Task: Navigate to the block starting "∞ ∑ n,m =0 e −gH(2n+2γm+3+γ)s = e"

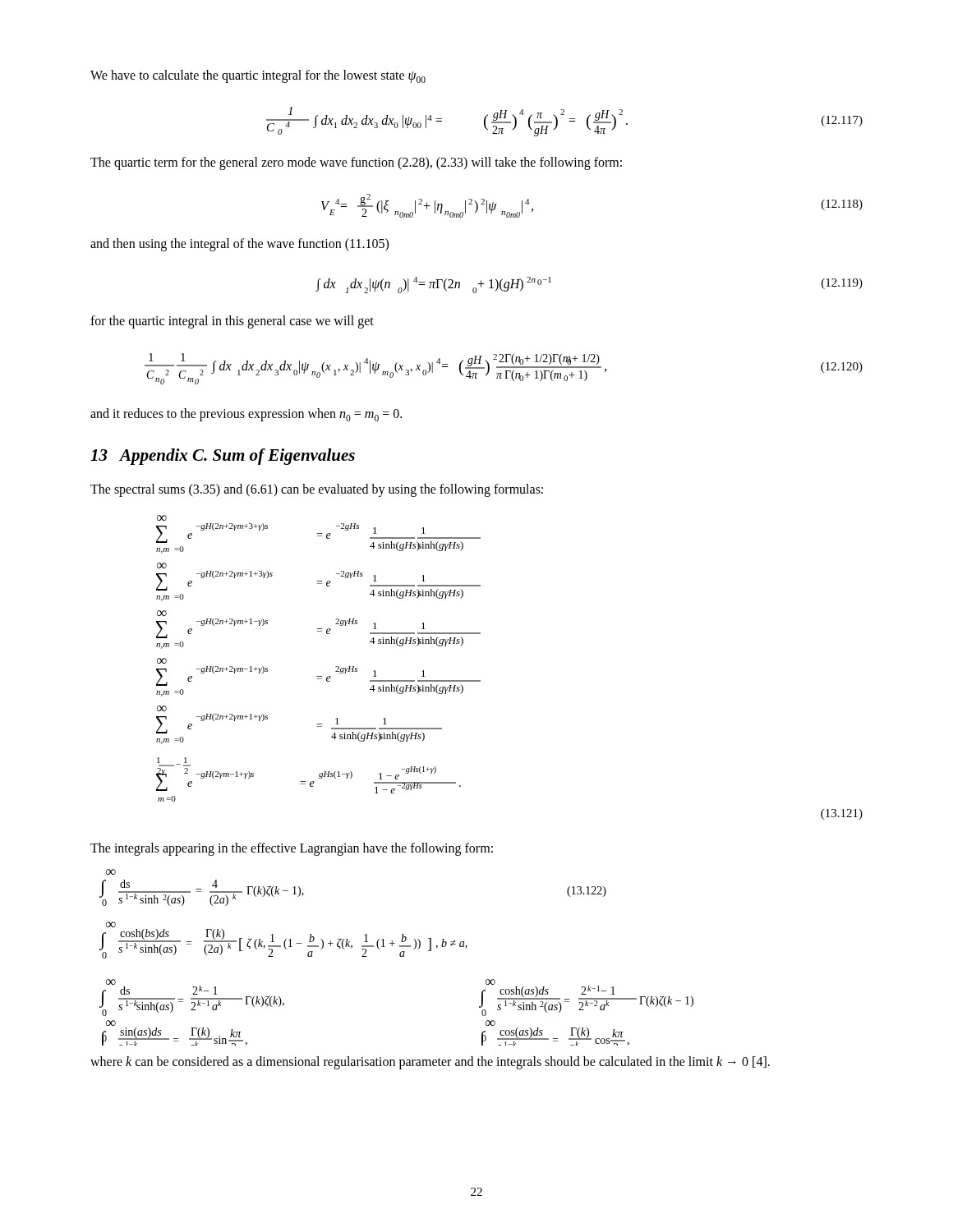Action: point(162,518)
